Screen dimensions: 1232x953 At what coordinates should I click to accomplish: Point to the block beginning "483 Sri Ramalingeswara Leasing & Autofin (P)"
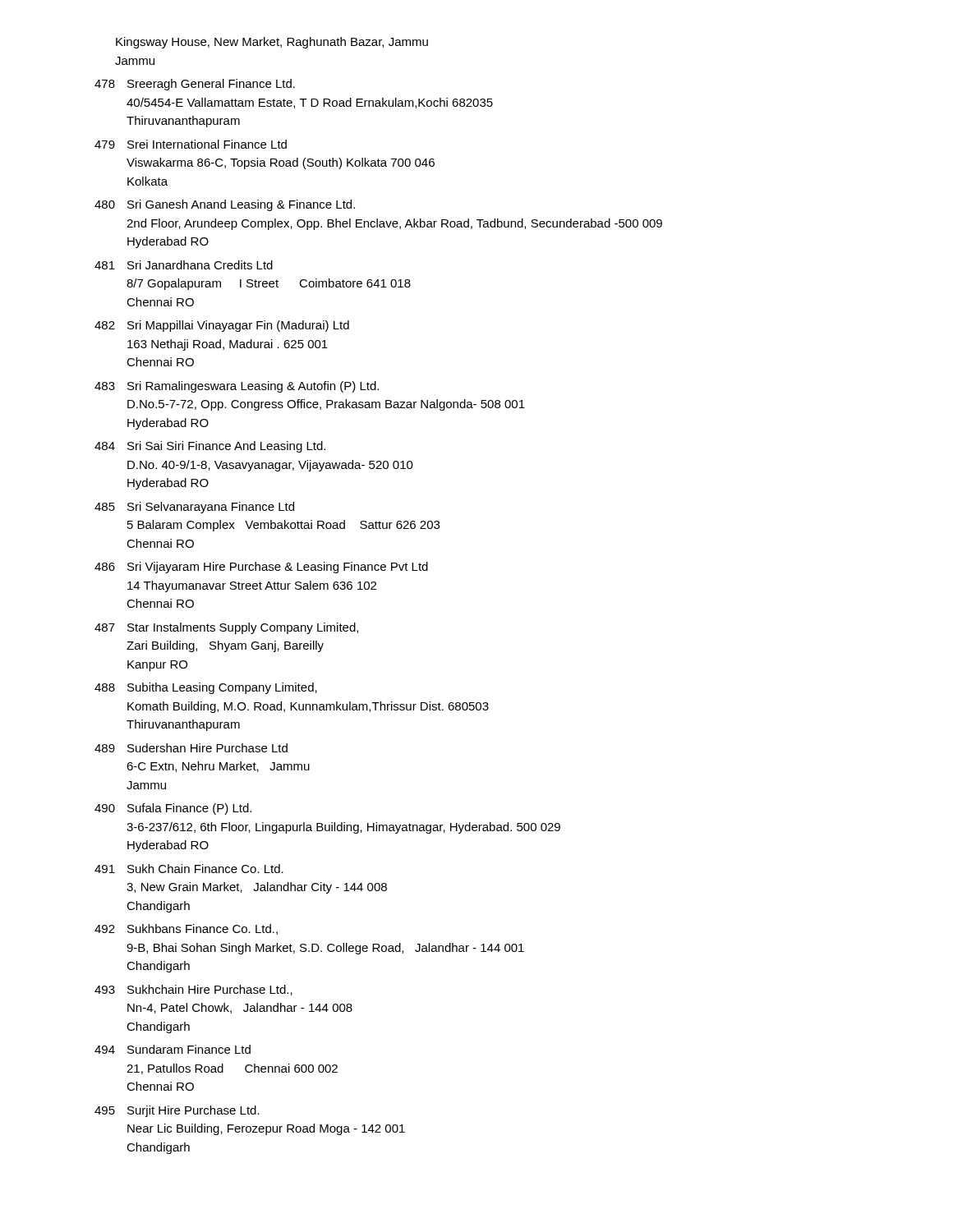(476, 404)
